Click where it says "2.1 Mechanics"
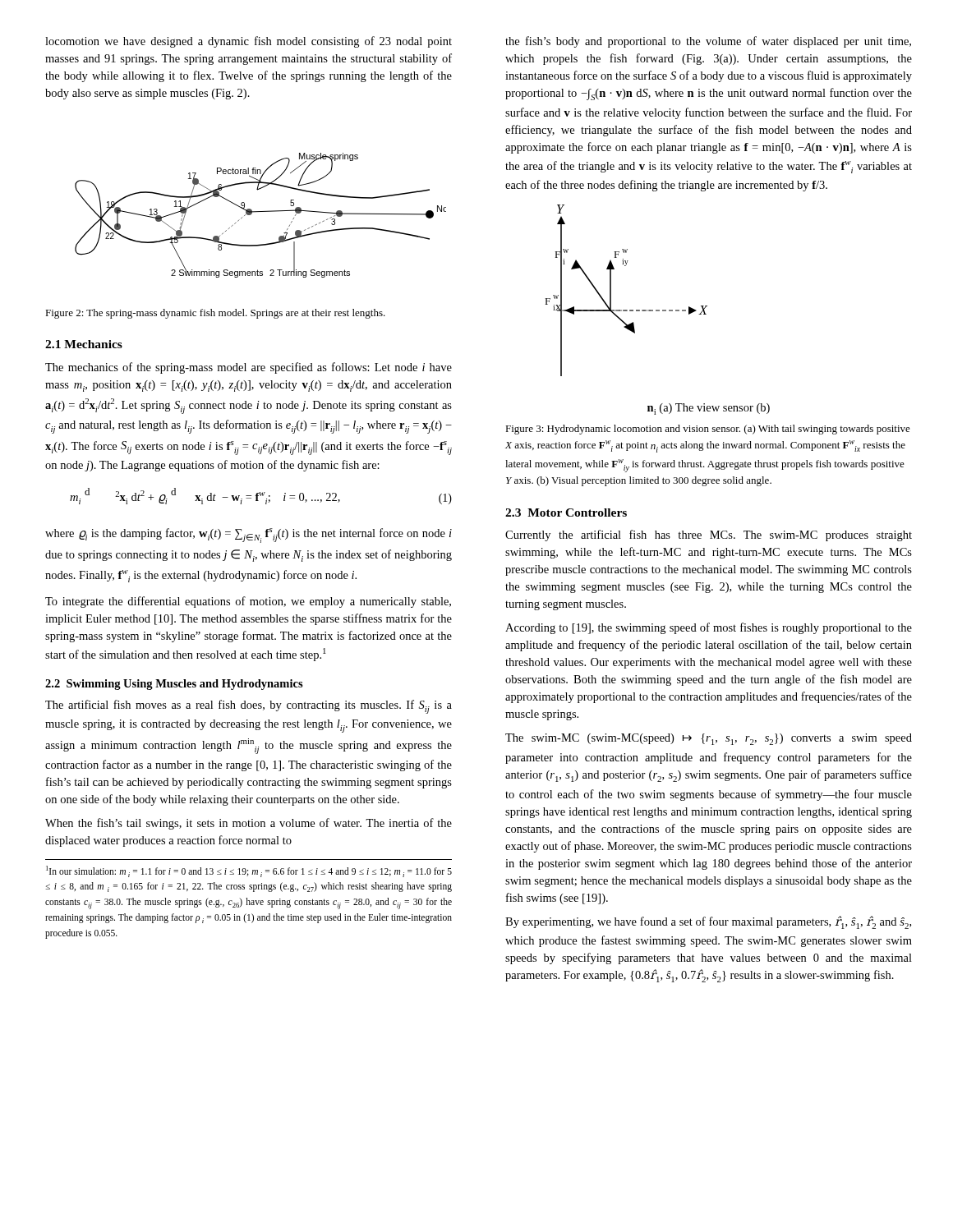This screenshot has width=953, height=1232. pyautogui.click(x=84, y=344)
